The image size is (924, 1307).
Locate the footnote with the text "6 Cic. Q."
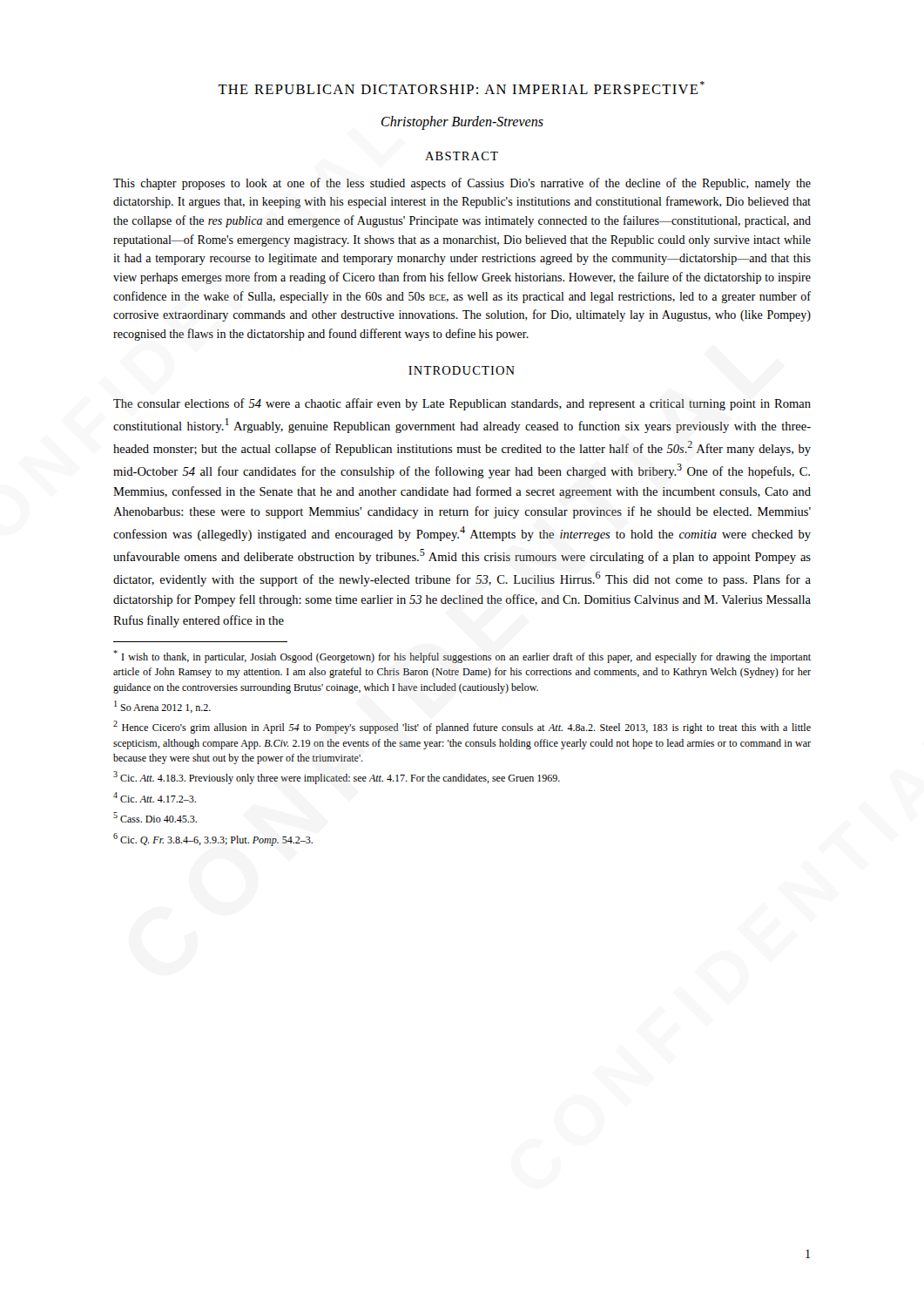213,838
